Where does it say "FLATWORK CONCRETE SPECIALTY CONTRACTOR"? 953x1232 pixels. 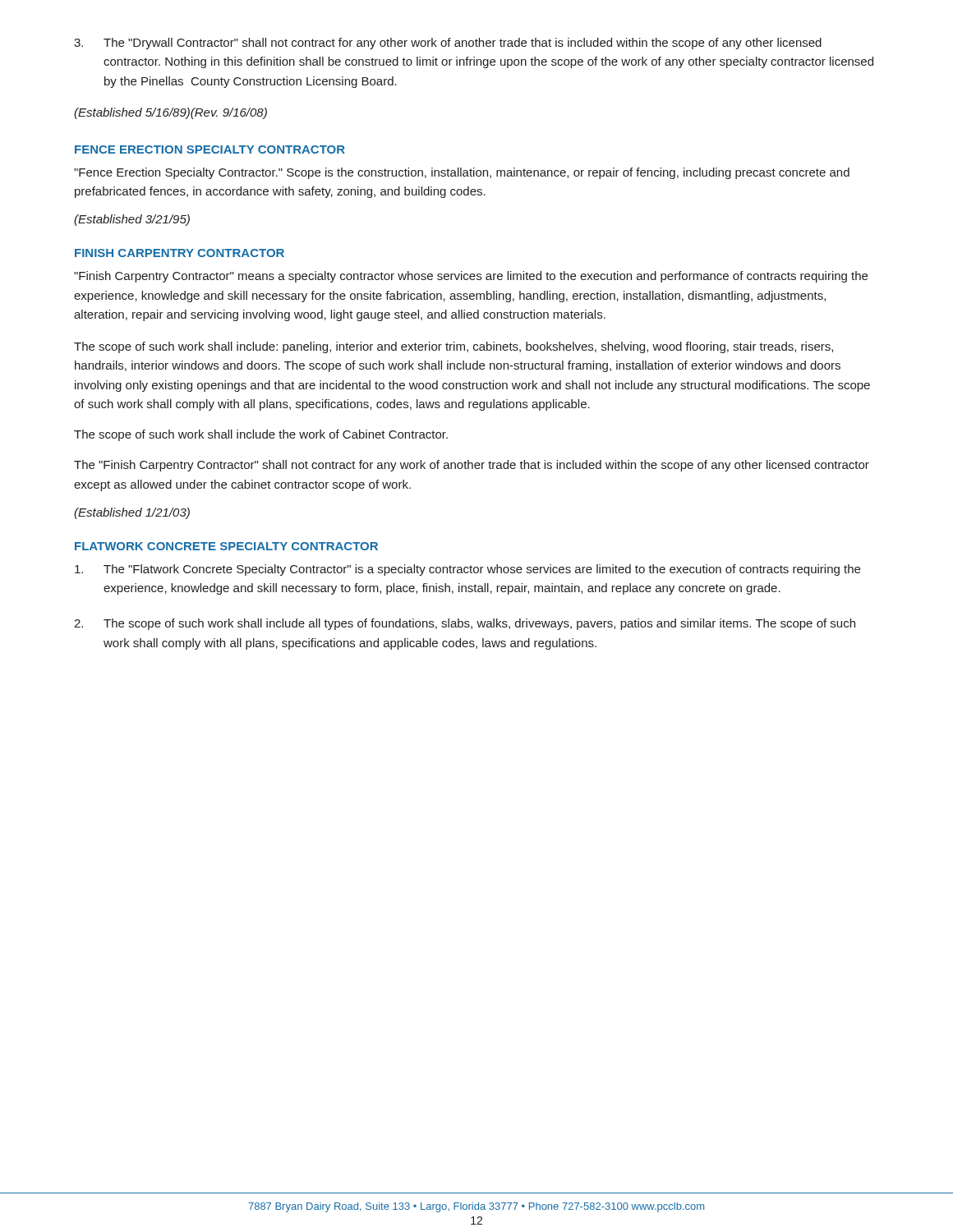(226, 546)
